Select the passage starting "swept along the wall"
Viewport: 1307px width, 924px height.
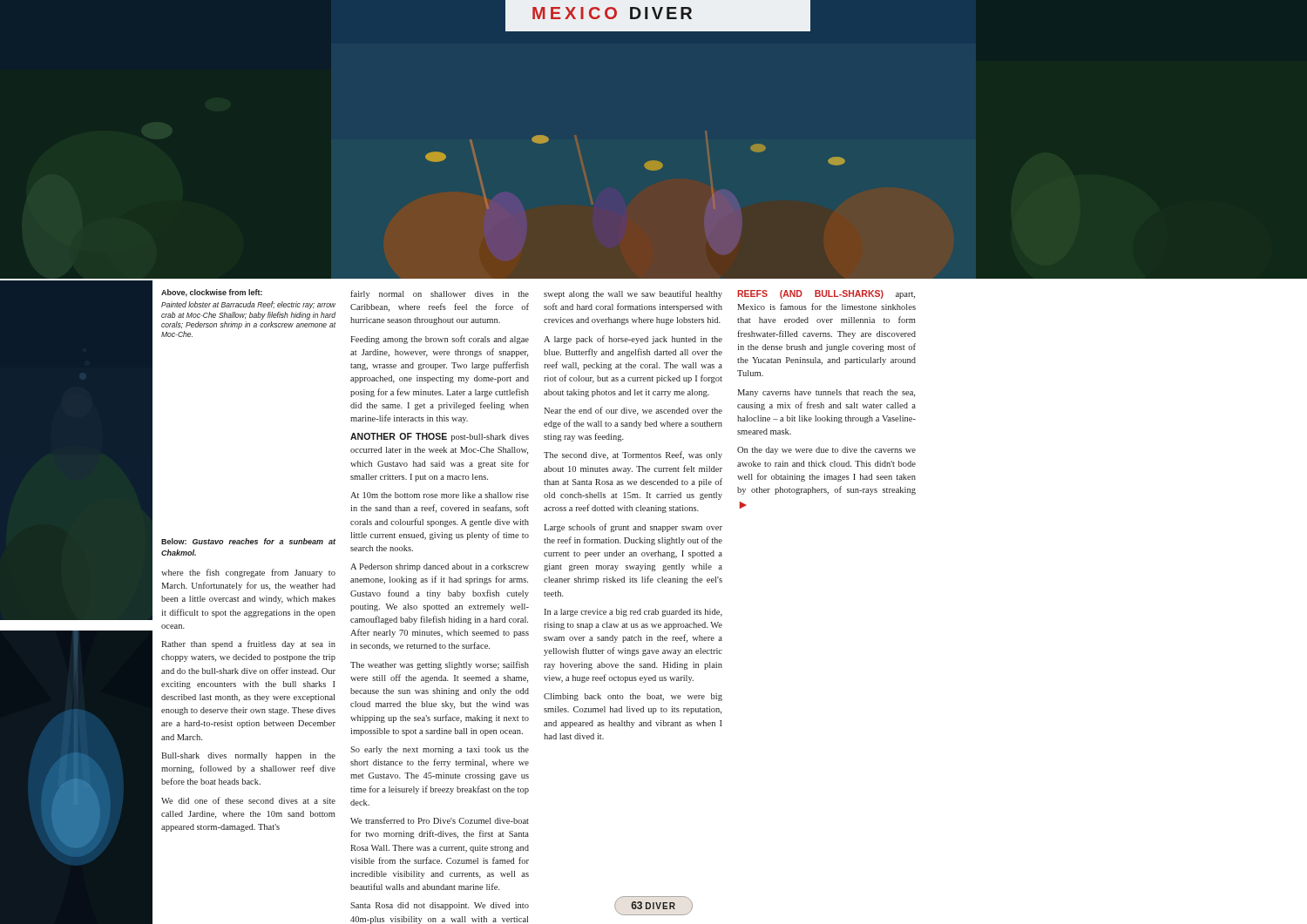[633, 515]
